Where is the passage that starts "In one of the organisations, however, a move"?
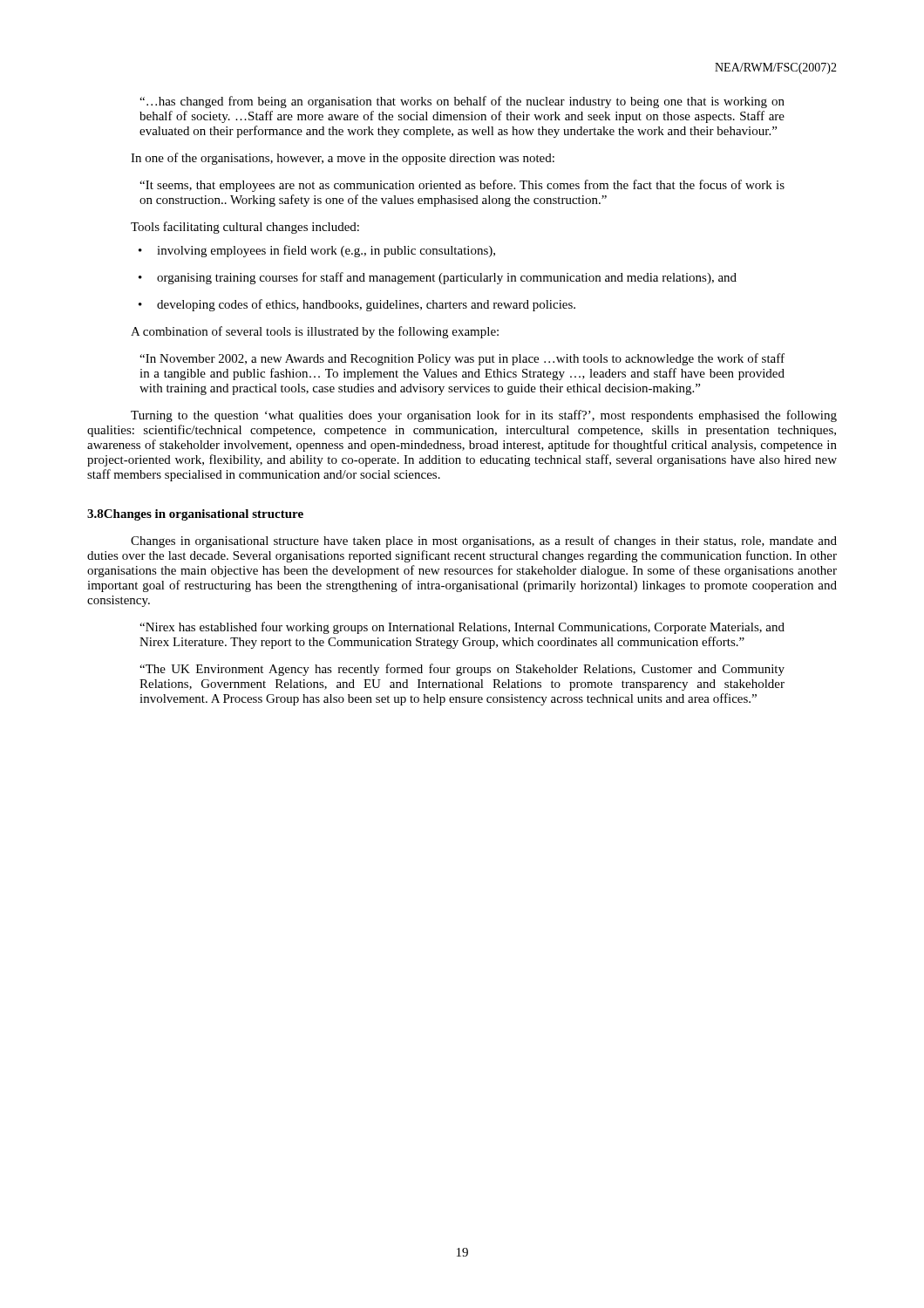Screen dimensions: 1308x924 pyautogui.click(x=343, y=158)
